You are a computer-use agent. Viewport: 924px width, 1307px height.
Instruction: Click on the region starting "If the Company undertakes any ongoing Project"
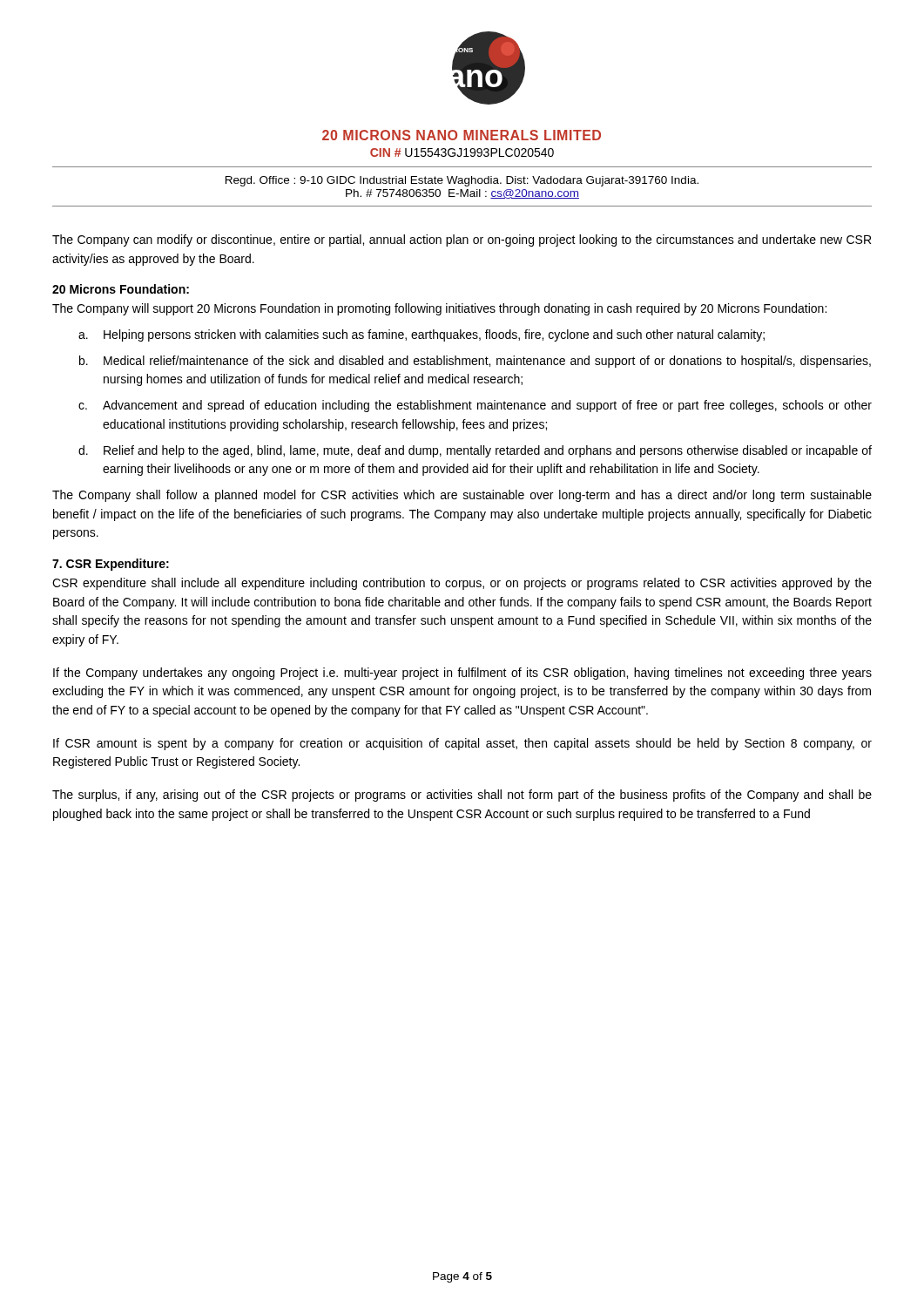click(x=462, y=691)
